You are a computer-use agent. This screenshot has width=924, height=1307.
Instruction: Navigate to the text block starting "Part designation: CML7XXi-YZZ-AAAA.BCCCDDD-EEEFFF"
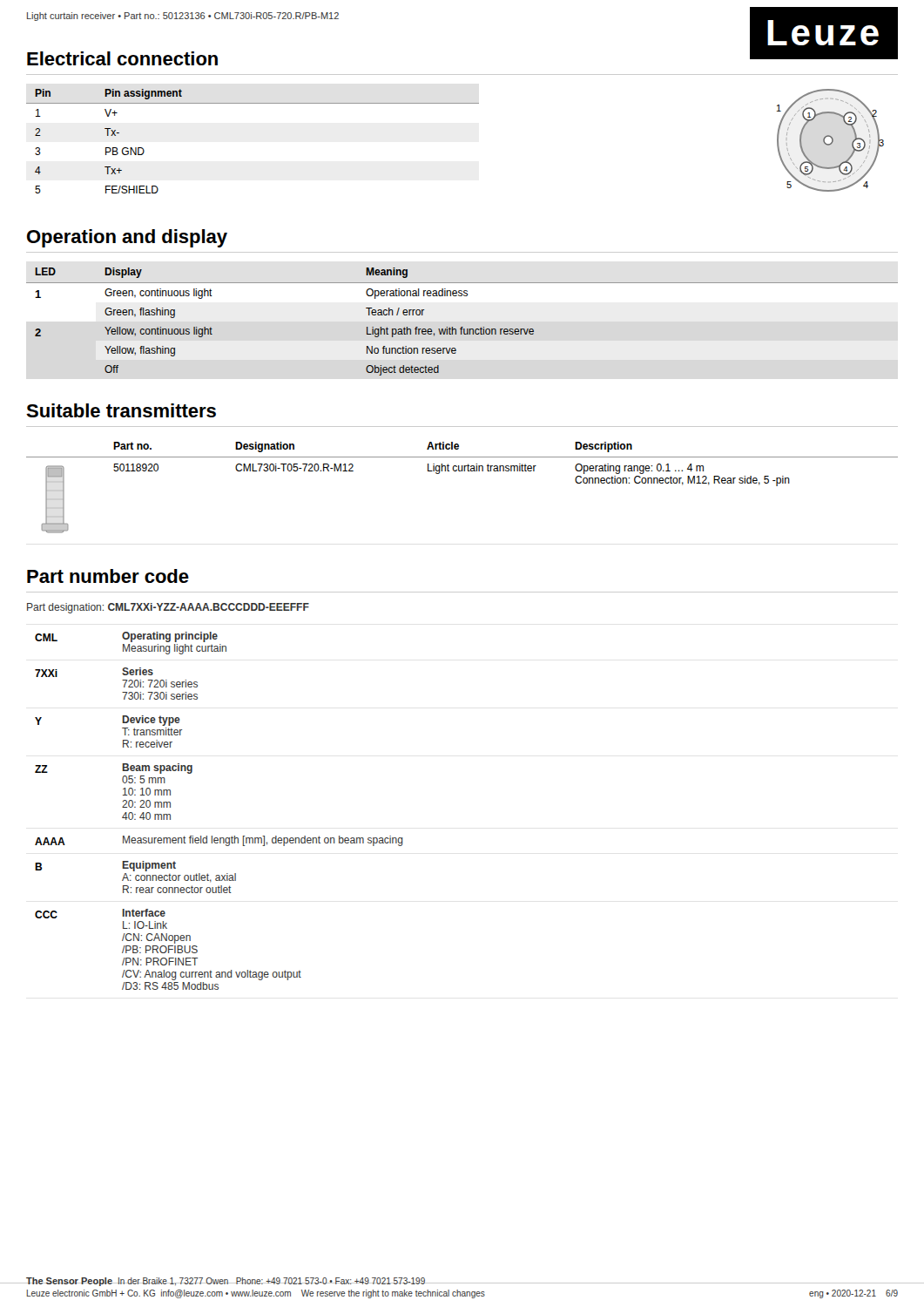point(168,607)
